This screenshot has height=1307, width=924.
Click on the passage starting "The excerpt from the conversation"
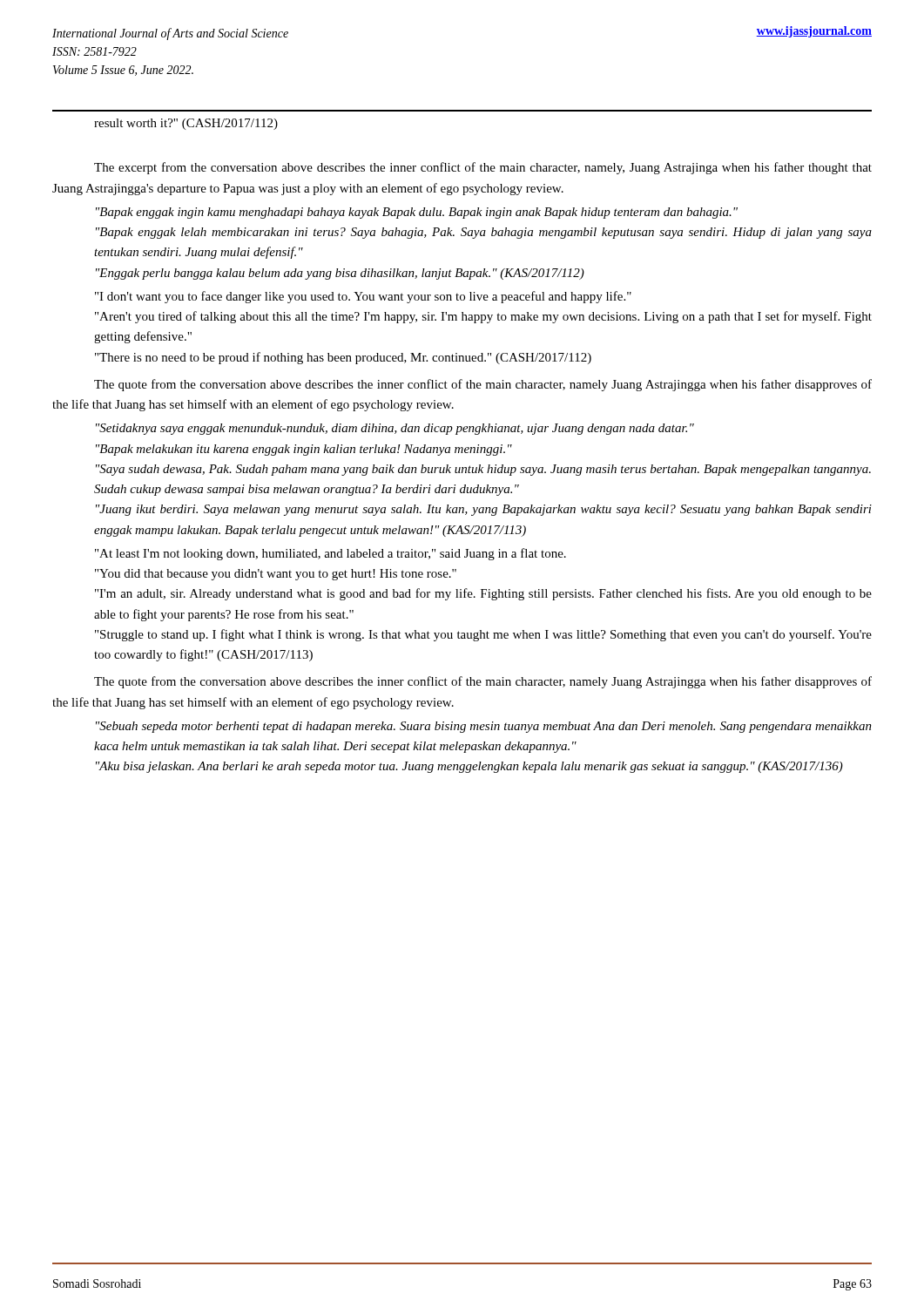[x=462, y=178]
